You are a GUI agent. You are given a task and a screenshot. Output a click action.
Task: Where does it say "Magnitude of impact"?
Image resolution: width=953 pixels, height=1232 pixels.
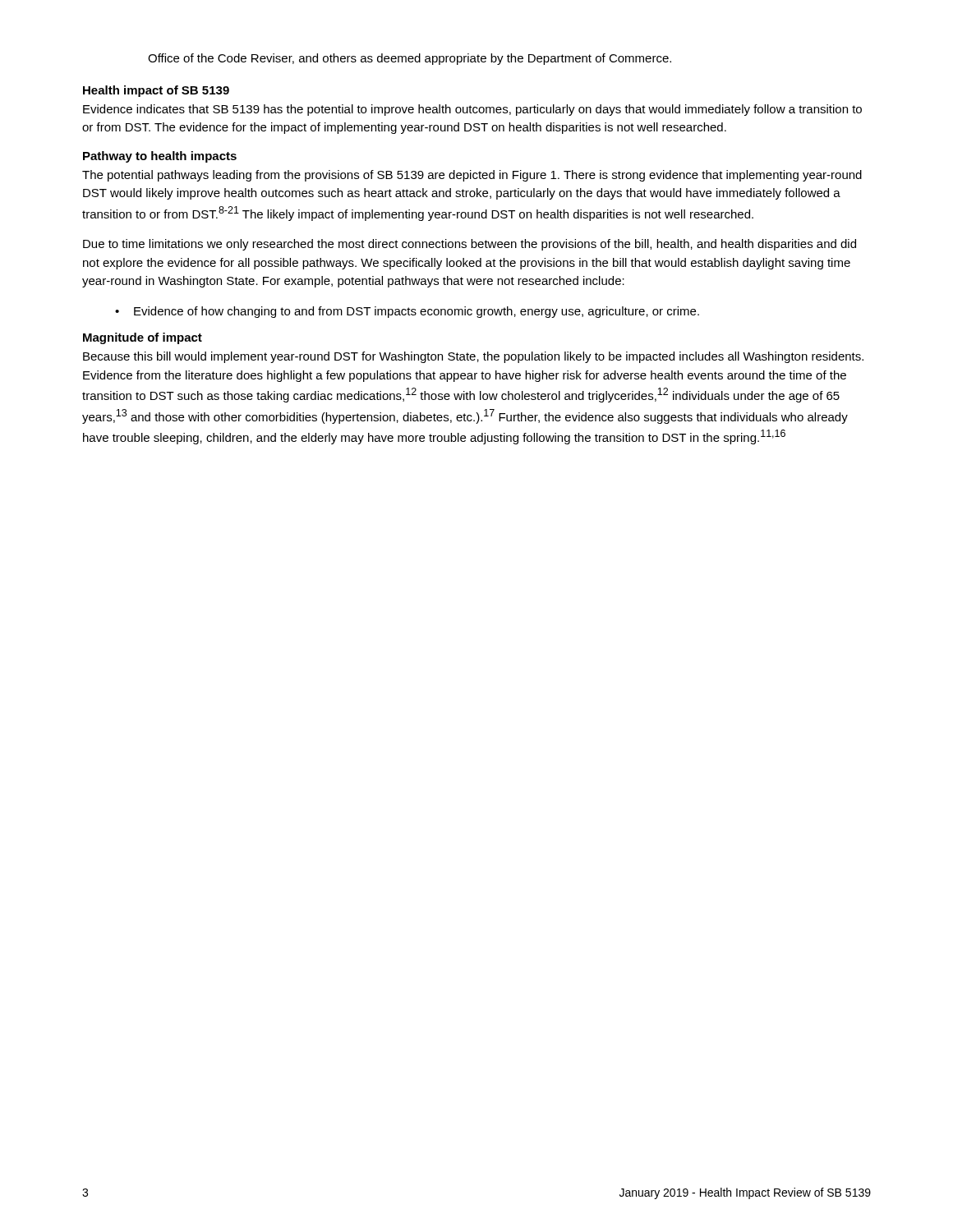pyautogui.click(x=142, y=337)
